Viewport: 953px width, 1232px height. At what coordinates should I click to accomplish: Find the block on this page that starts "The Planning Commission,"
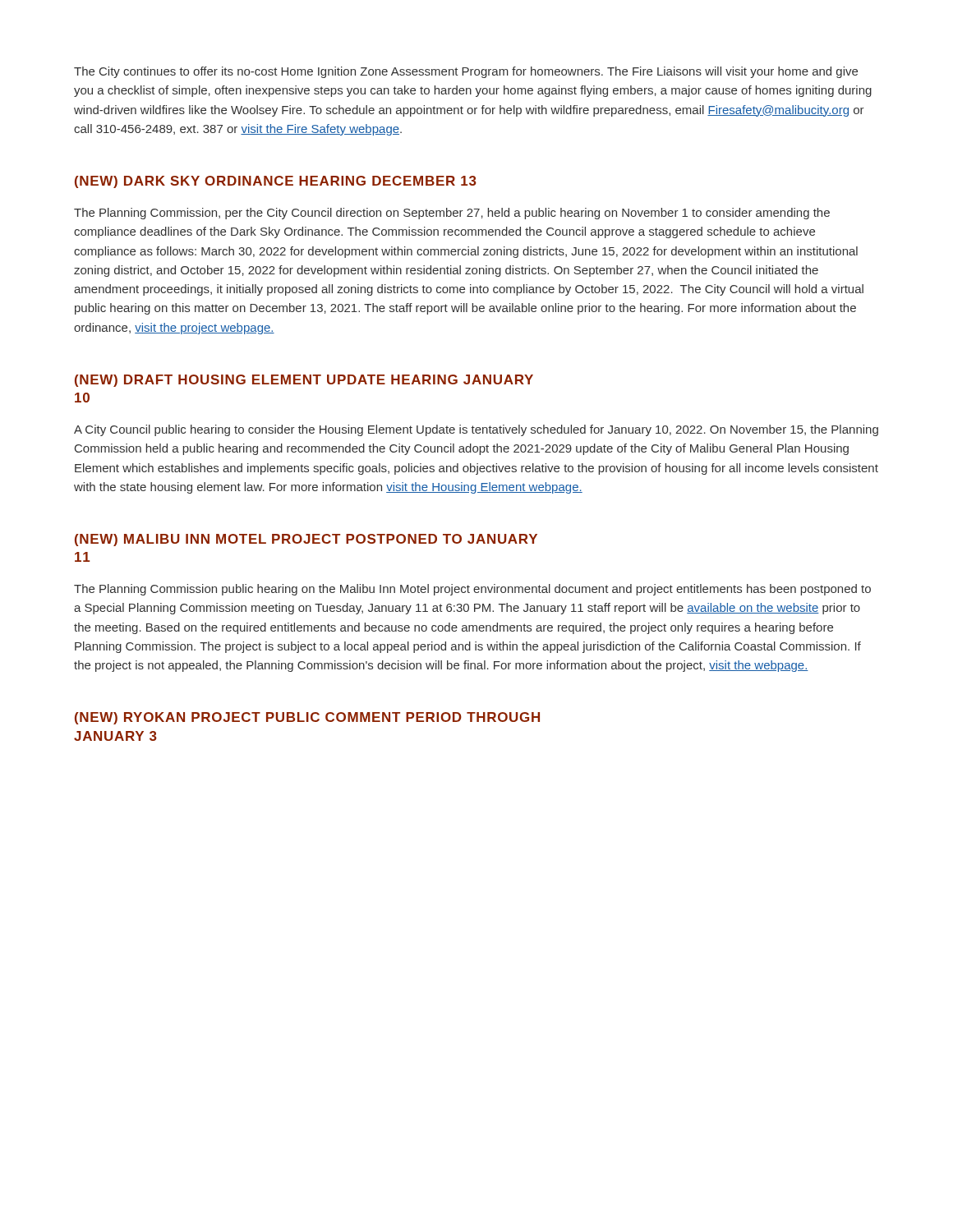[x=476, y=270]
